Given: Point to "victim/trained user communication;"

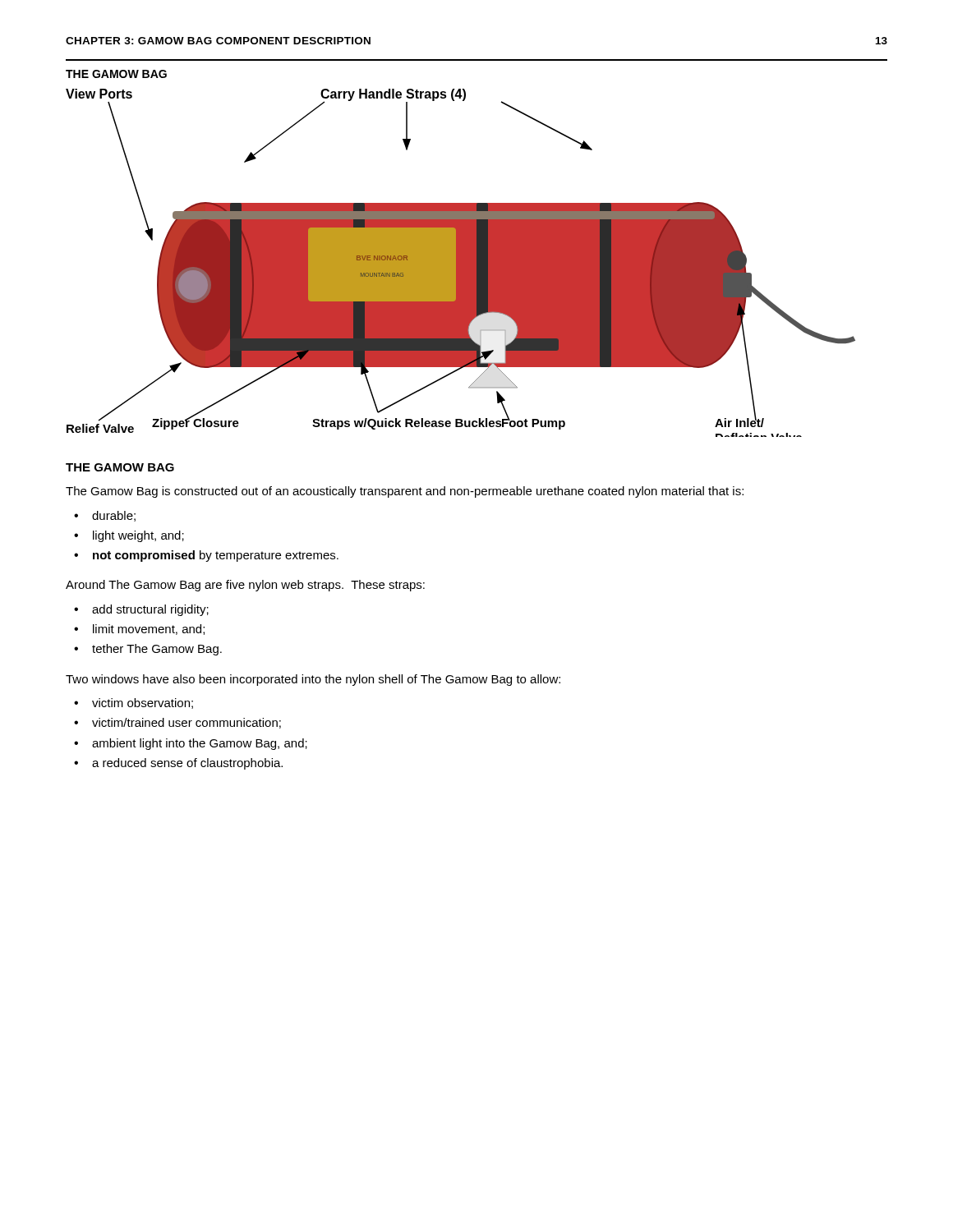Looking at the screenshot, I should pos(187,723).
